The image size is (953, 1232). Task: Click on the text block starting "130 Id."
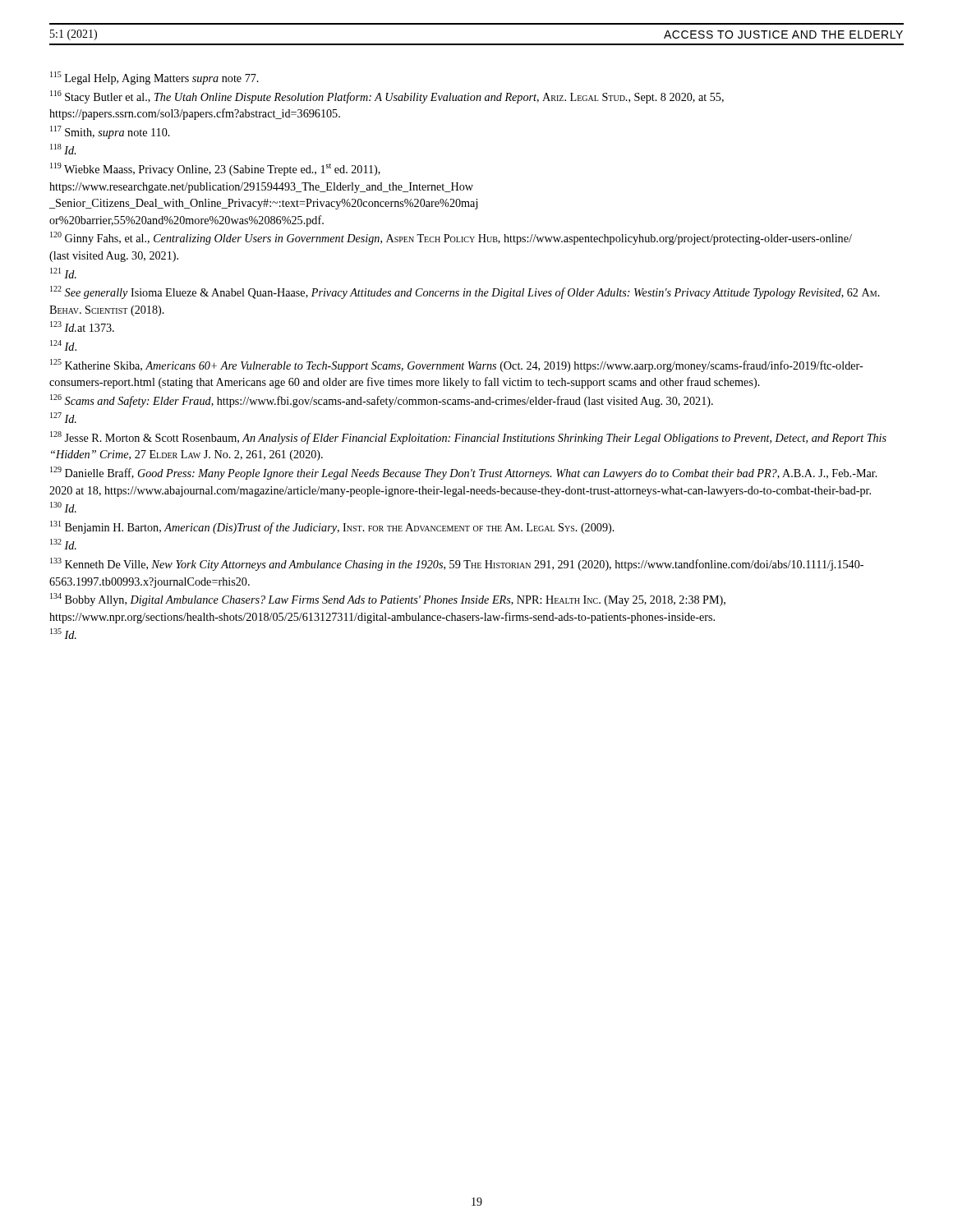tap(63, 508)
